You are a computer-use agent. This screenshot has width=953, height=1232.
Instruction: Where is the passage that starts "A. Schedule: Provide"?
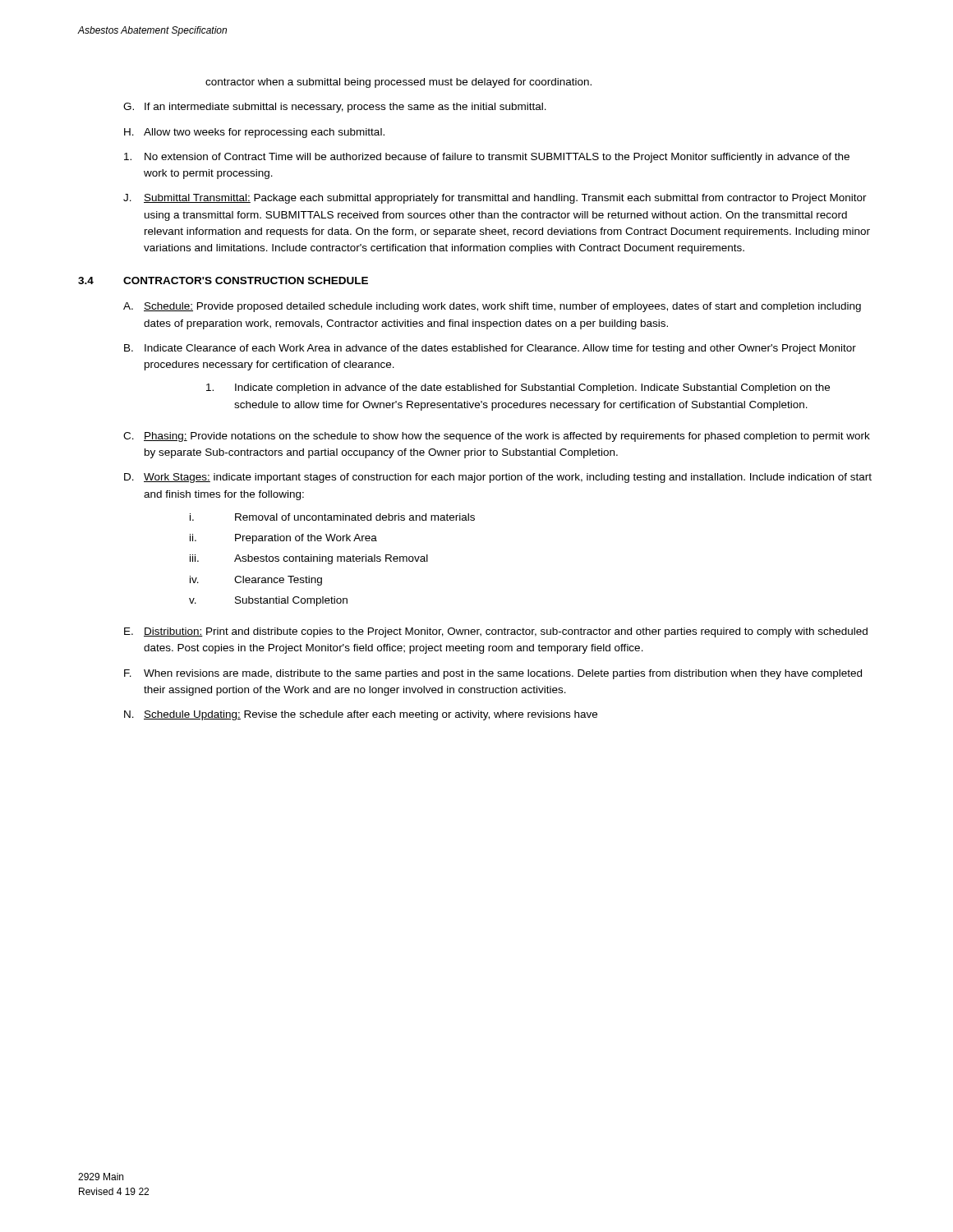point(476,315)
